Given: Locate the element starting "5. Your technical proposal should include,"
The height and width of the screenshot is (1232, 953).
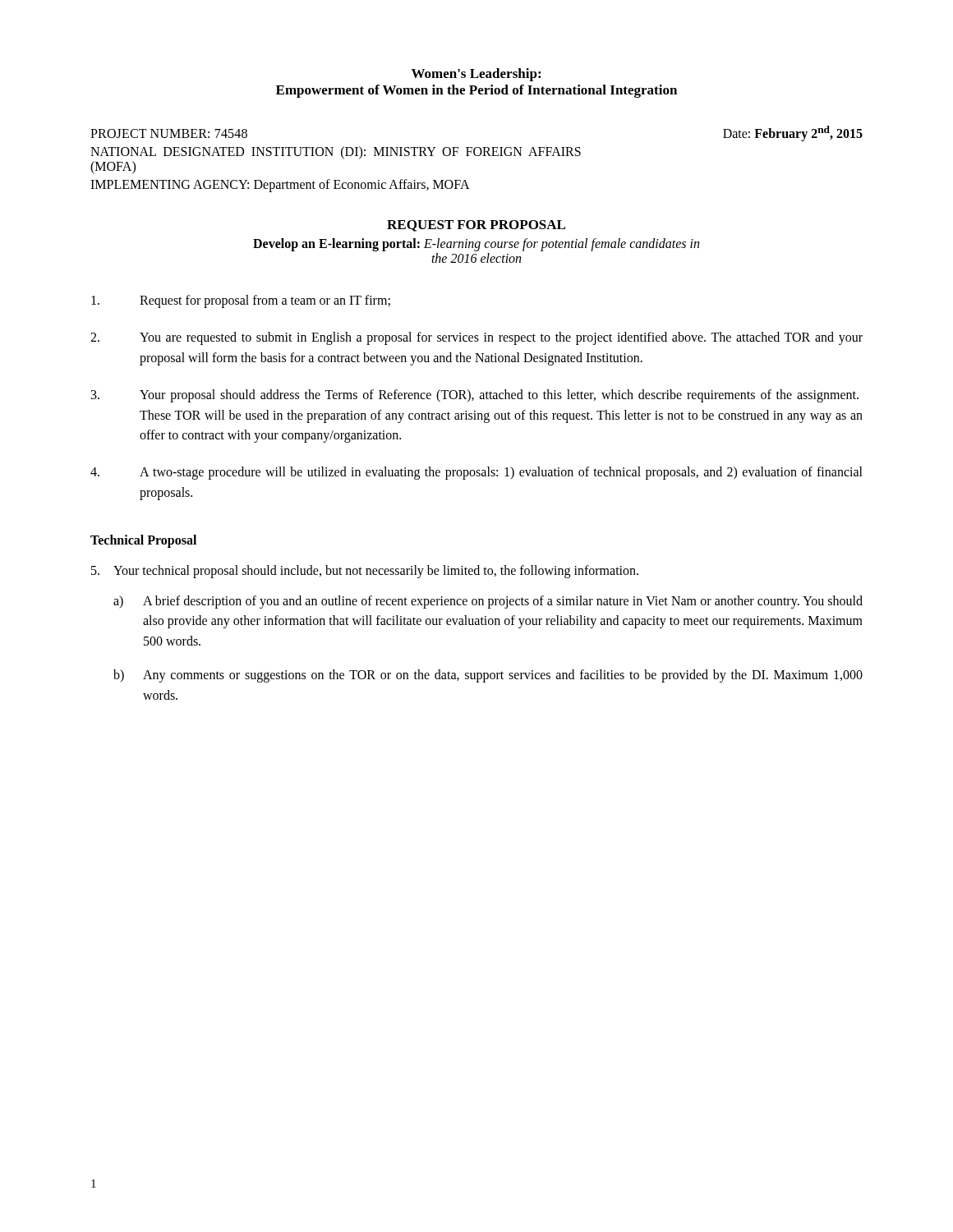Looking at the screenshot, I should pos(476,633).
